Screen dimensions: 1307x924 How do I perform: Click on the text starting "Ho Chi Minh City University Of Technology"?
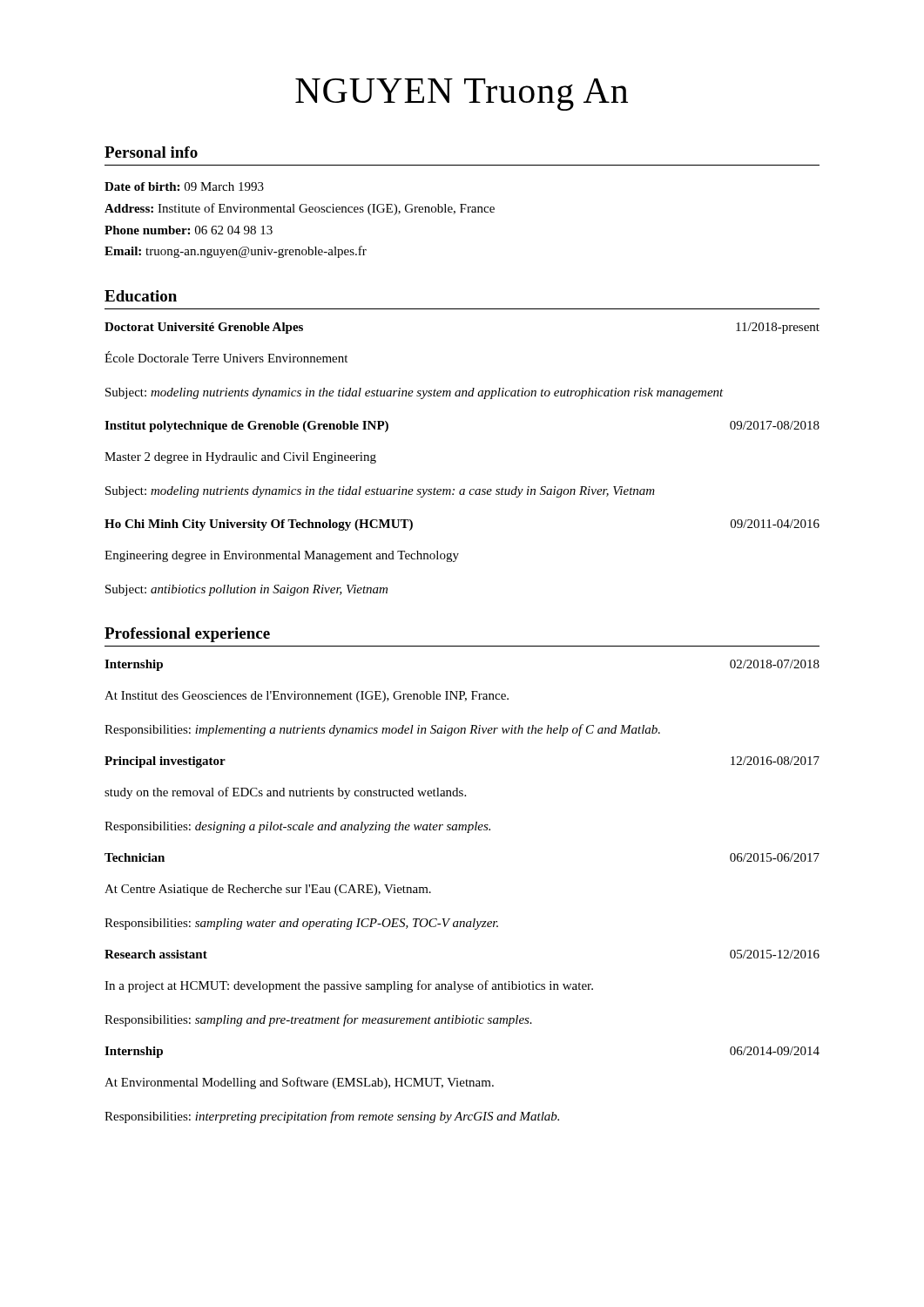pyautogui.click(x=462, y=558)
